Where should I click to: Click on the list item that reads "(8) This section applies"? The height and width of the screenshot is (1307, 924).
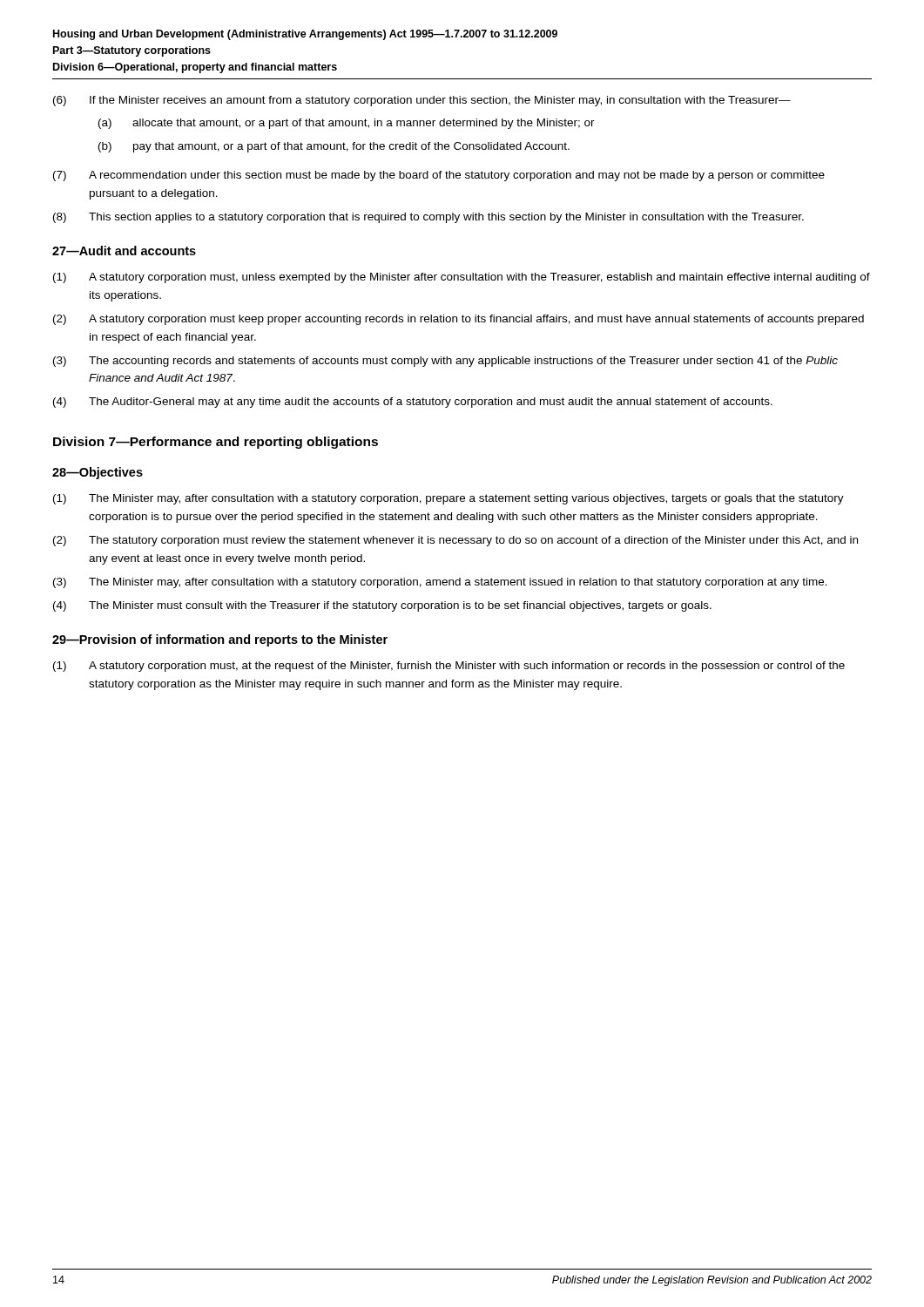click(462, 217)
